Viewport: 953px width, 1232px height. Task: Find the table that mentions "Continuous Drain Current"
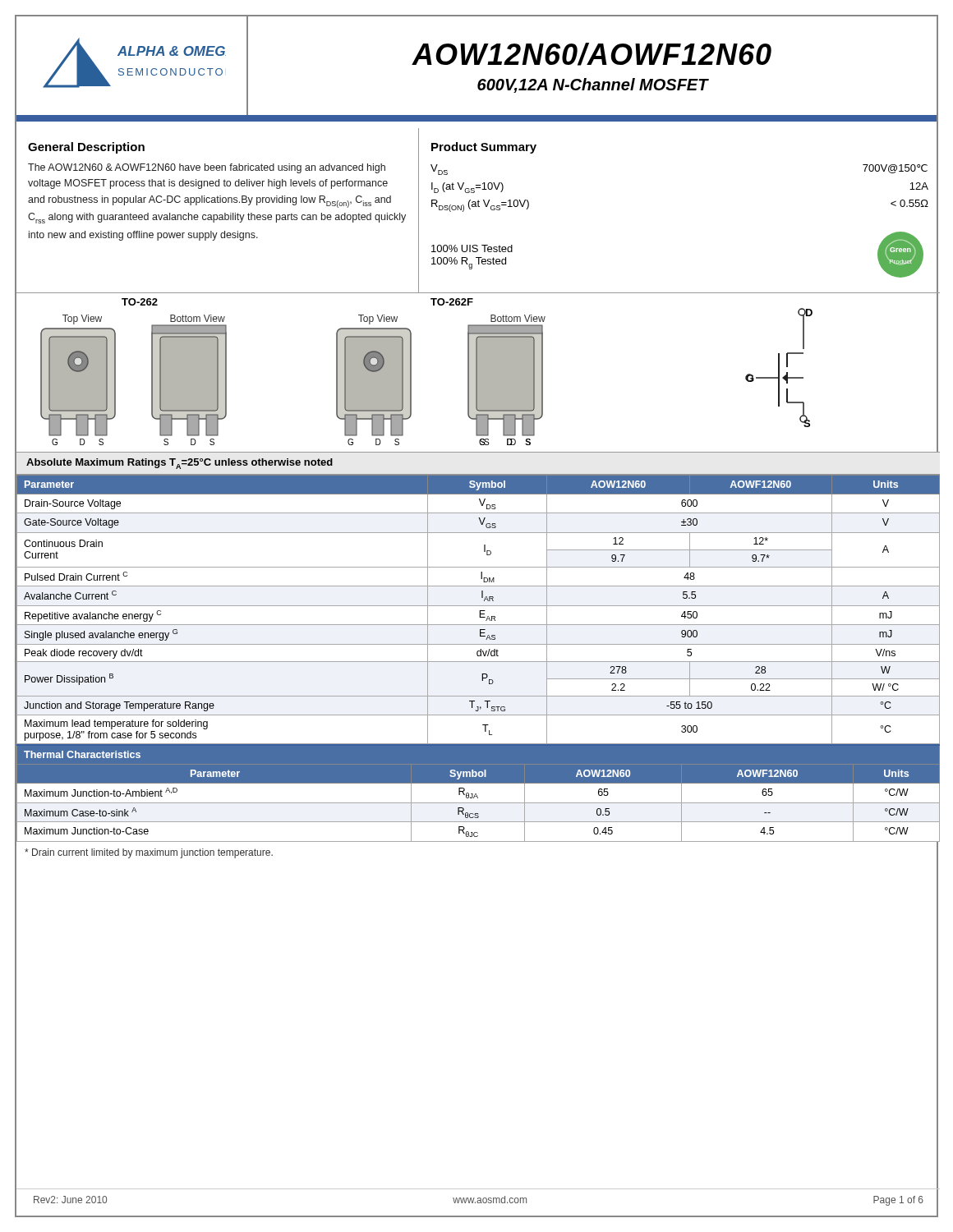coord(478,609)
